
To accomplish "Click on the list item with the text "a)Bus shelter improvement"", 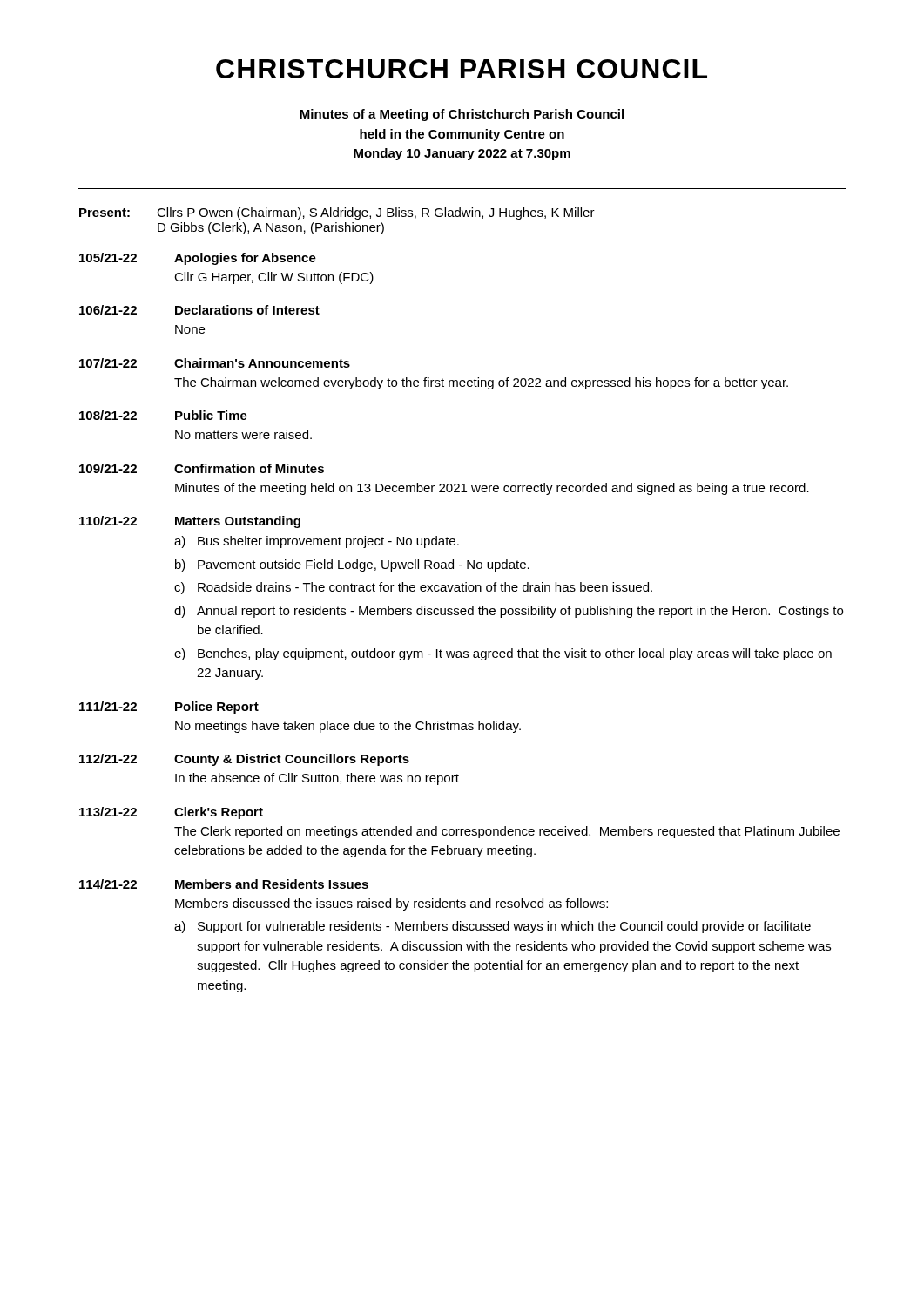I will (x=317, y=542).
